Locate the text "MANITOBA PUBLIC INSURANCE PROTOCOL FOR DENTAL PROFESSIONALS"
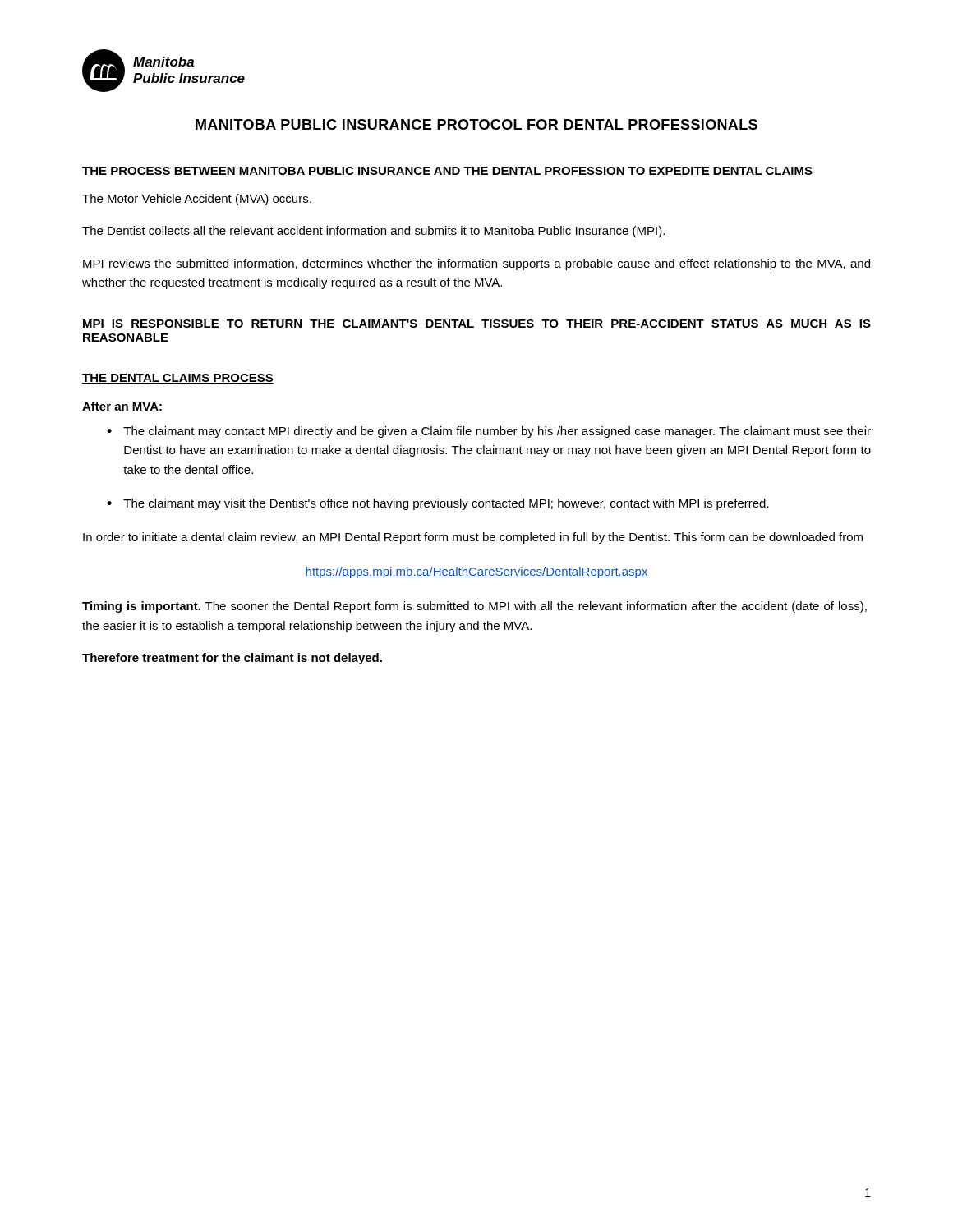The width and height of the screenshot is (953, 1232). tap(476, 125)
